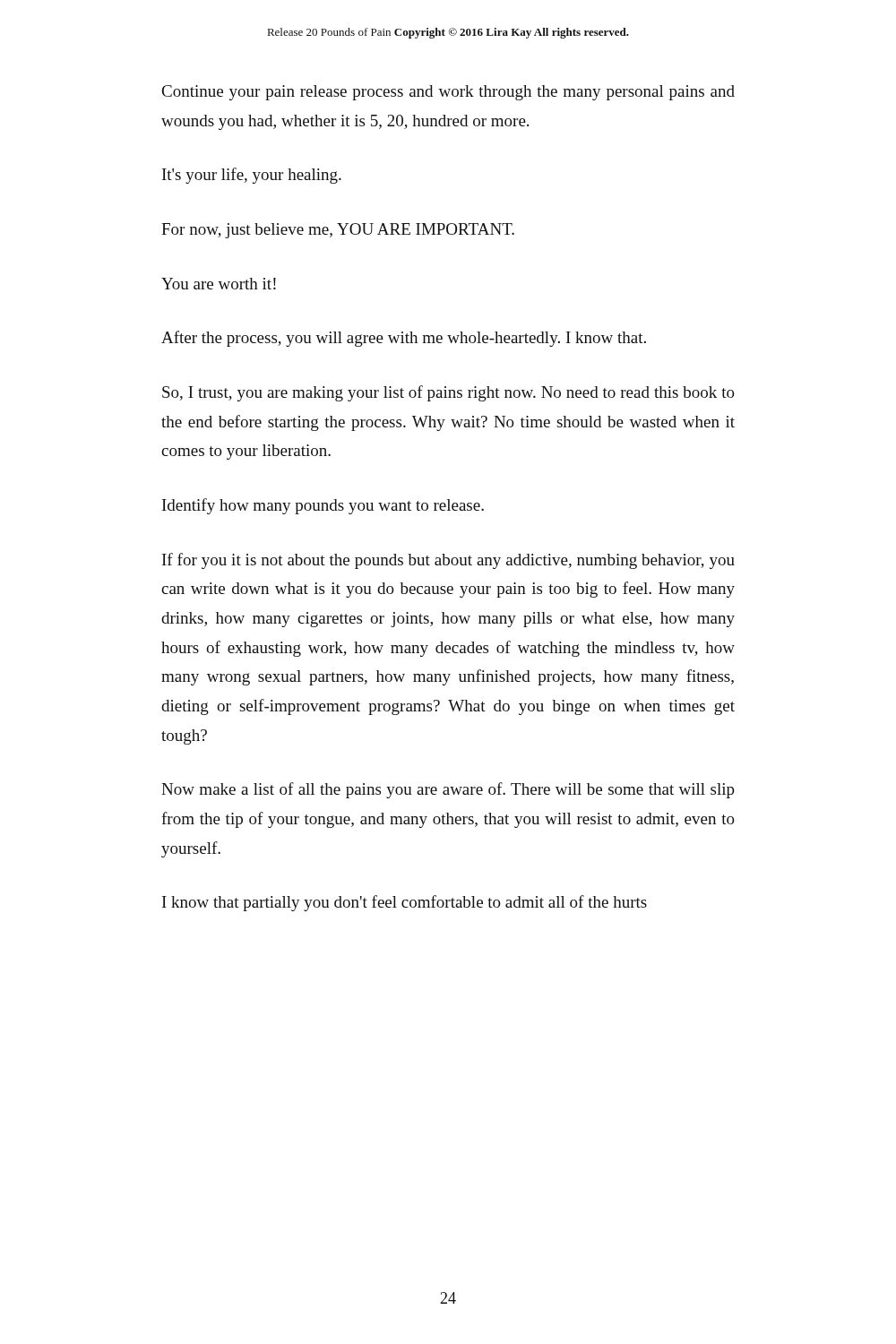896x1344 pixels.
Task: Navigate to the text block starting "So, I trust,"
Action: pos(448,421)
